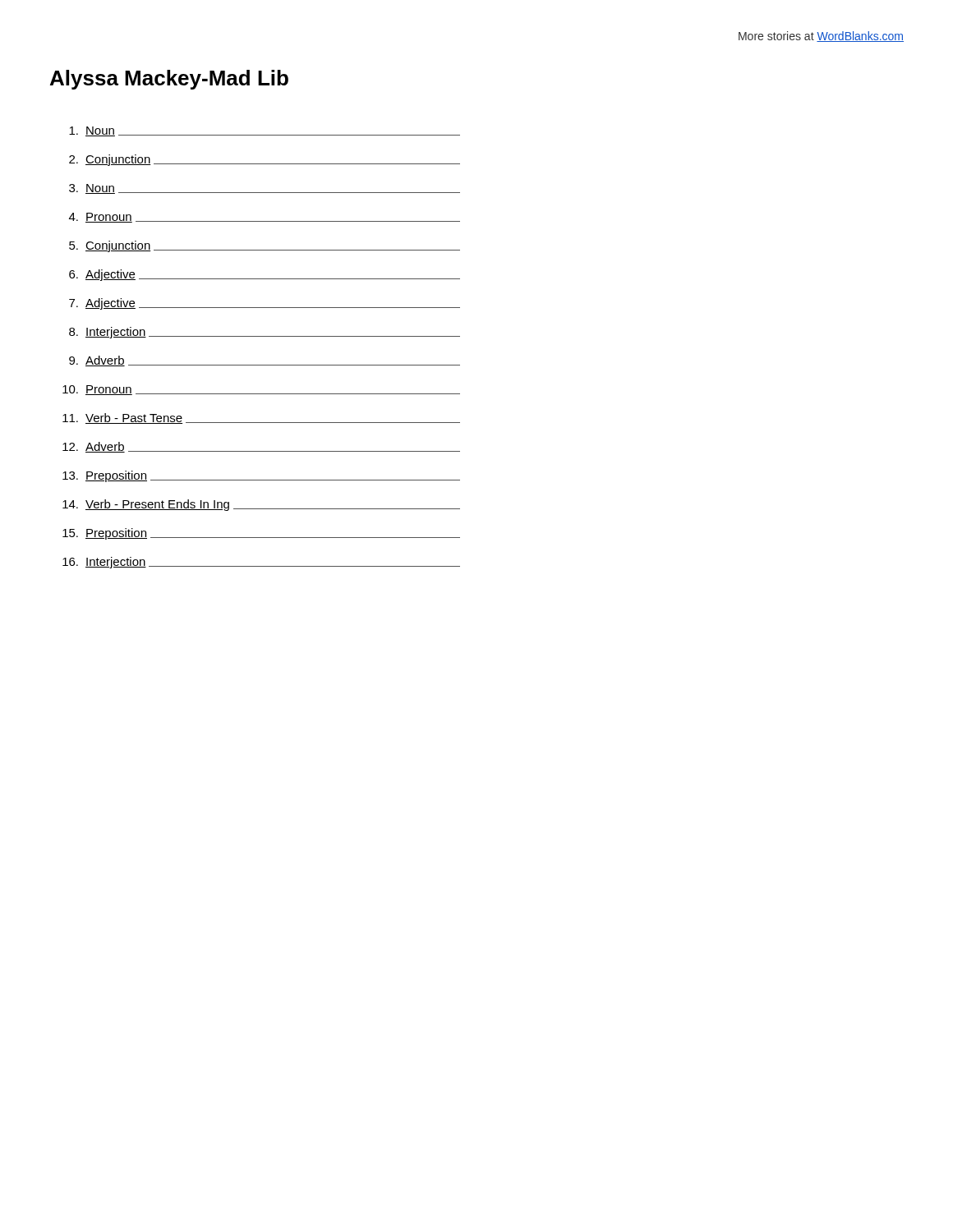Locate the text starting "2. Conjunction"
953x1232 pixels.
(255, 159)
